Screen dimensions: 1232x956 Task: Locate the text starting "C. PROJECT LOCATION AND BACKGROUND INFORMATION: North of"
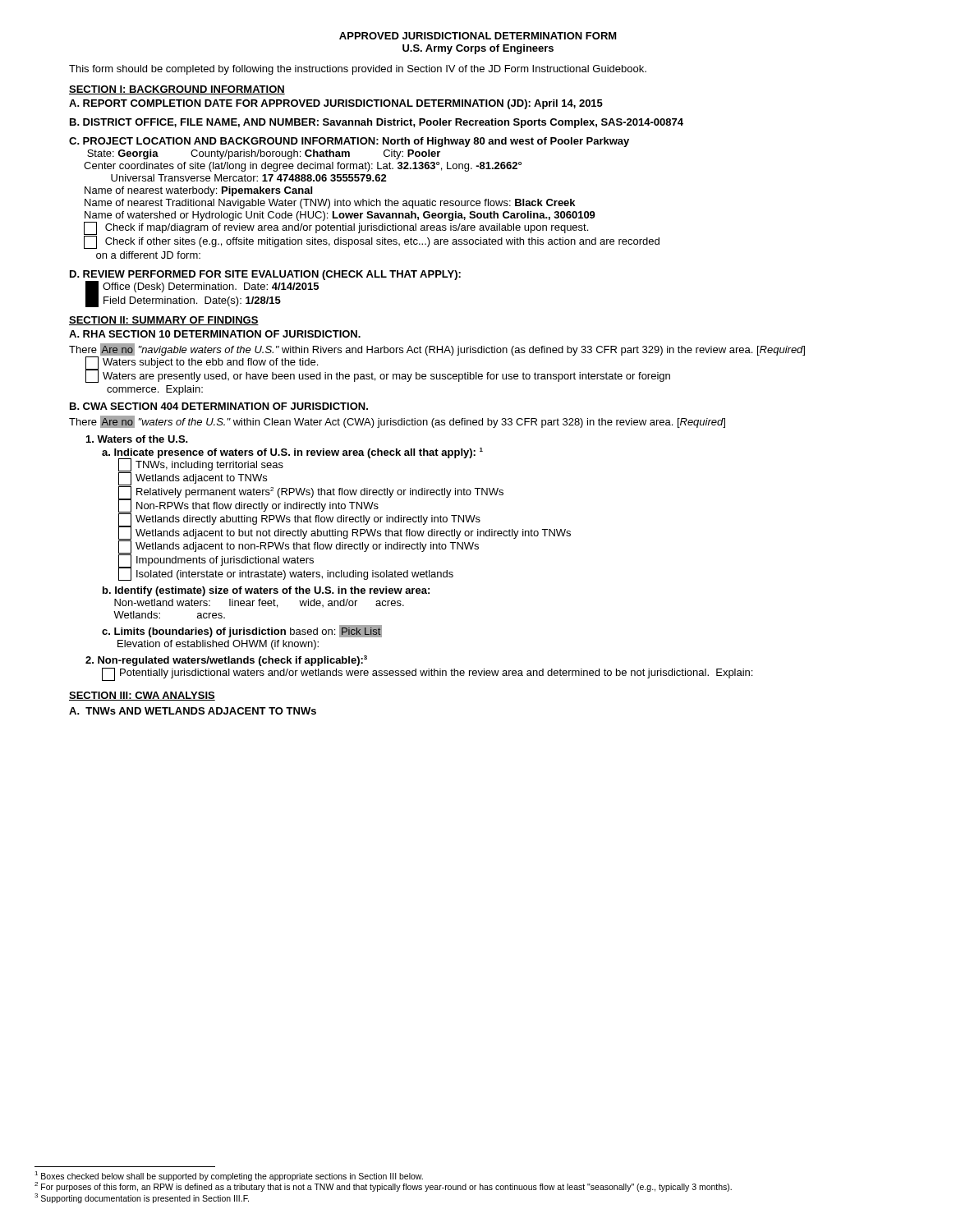(365, 198)
